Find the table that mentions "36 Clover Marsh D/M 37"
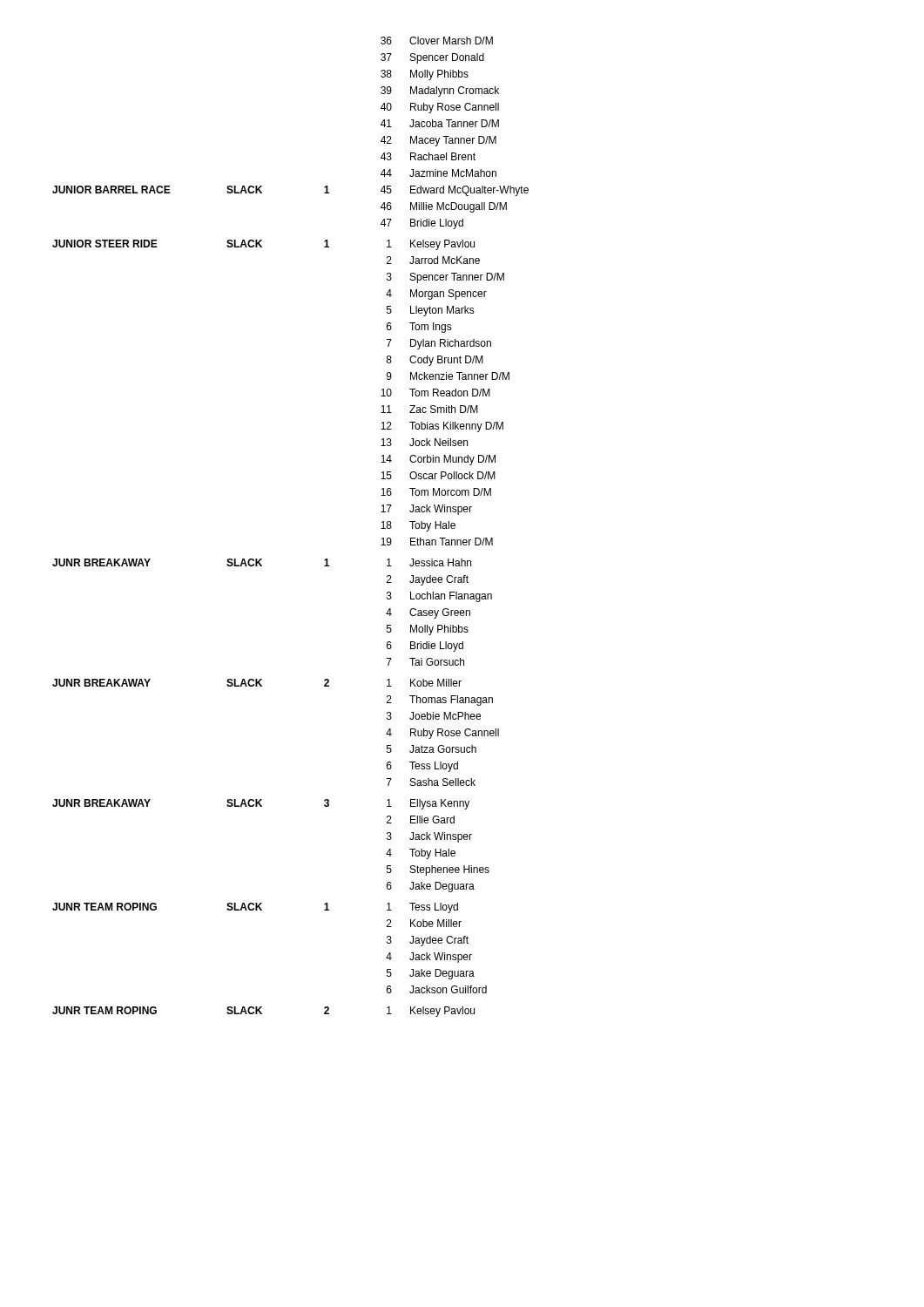 [462, 528]
